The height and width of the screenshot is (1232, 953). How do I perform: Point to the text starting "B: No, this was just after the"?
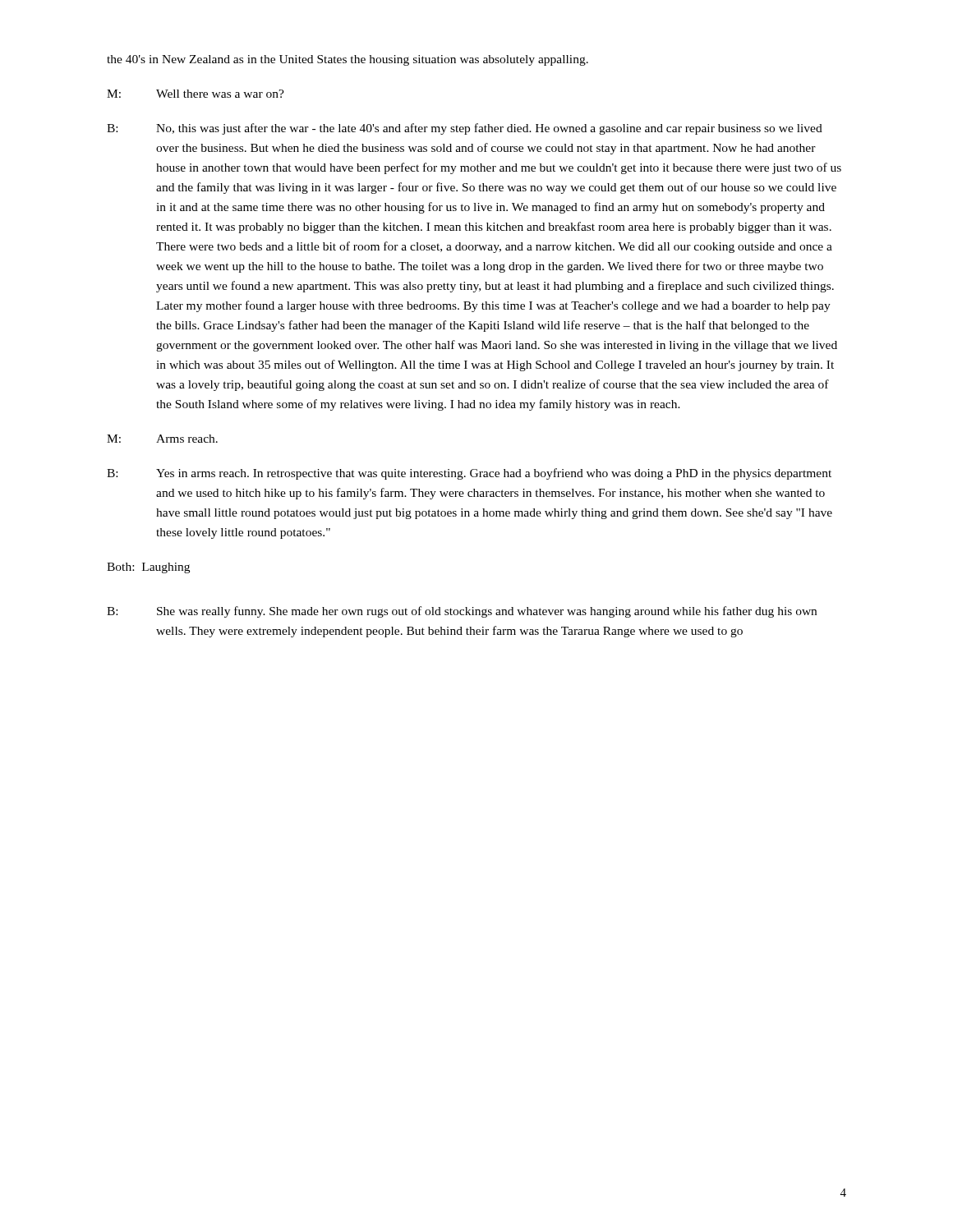click(476, 266)
